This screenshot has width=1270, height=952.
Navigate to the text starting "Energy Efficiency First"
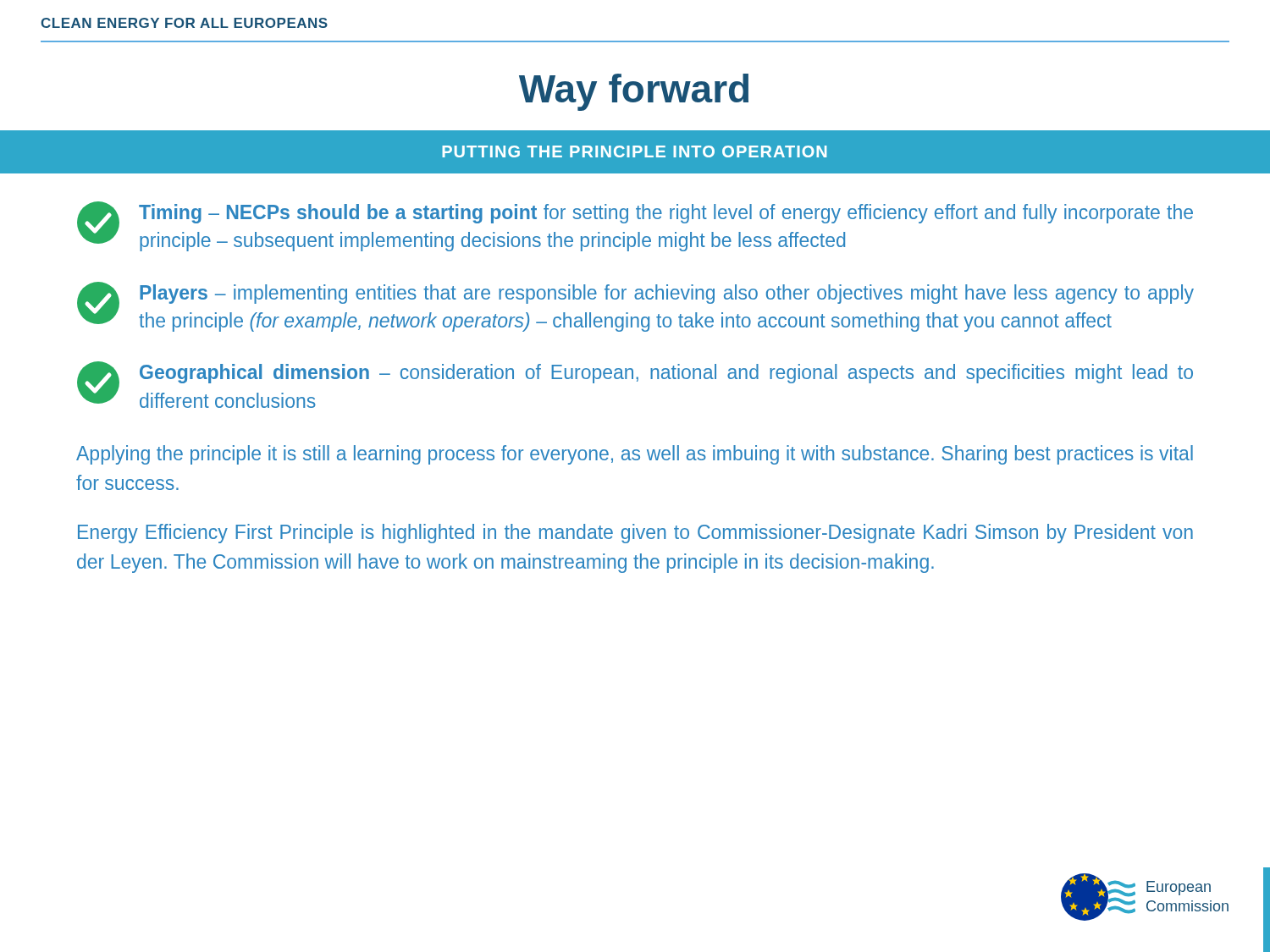pyautogui.click(x=635, y=547)
